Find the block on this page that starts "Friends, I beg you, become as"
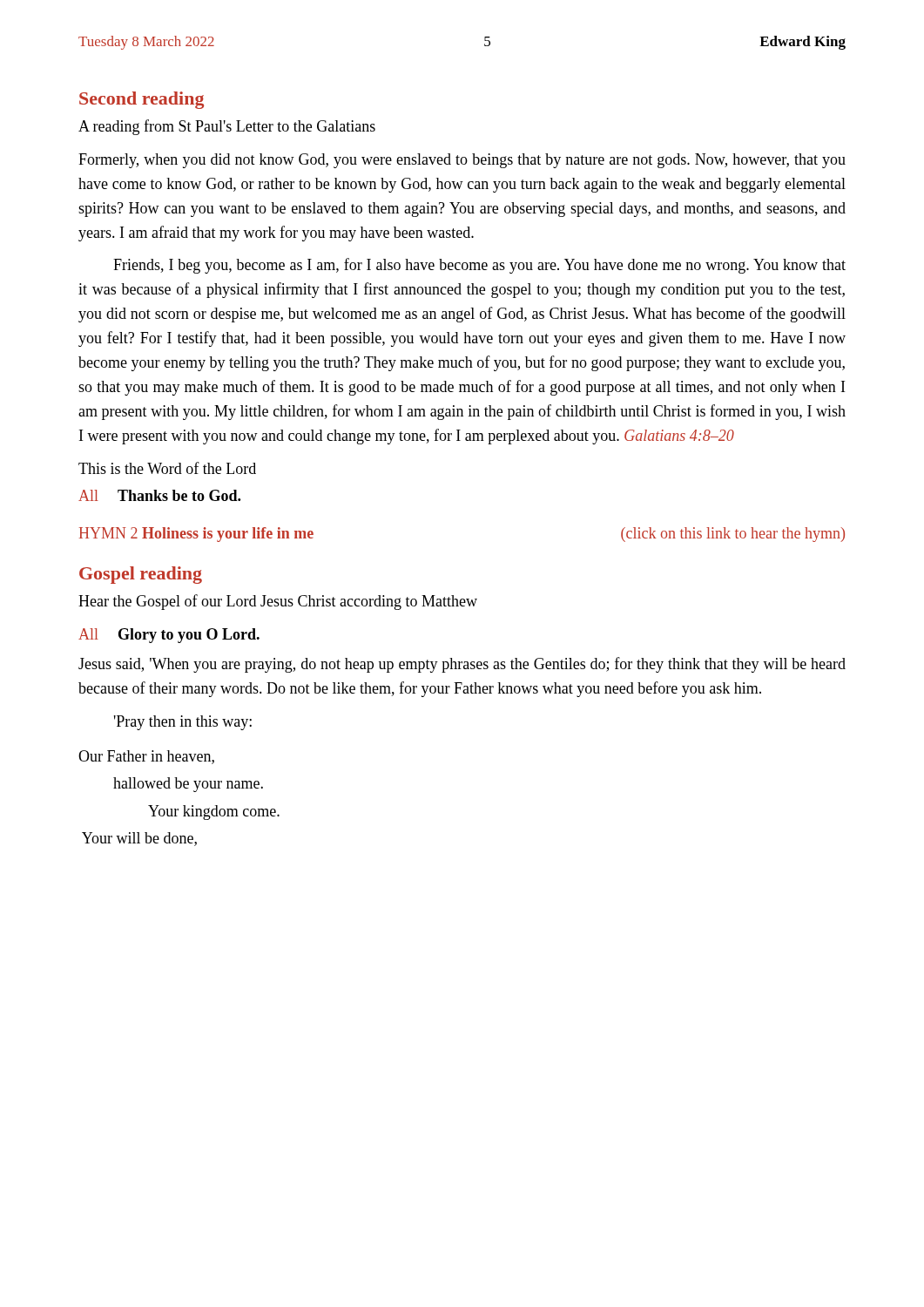Viewport: 924px width, 1307px height. click(462, 351)
